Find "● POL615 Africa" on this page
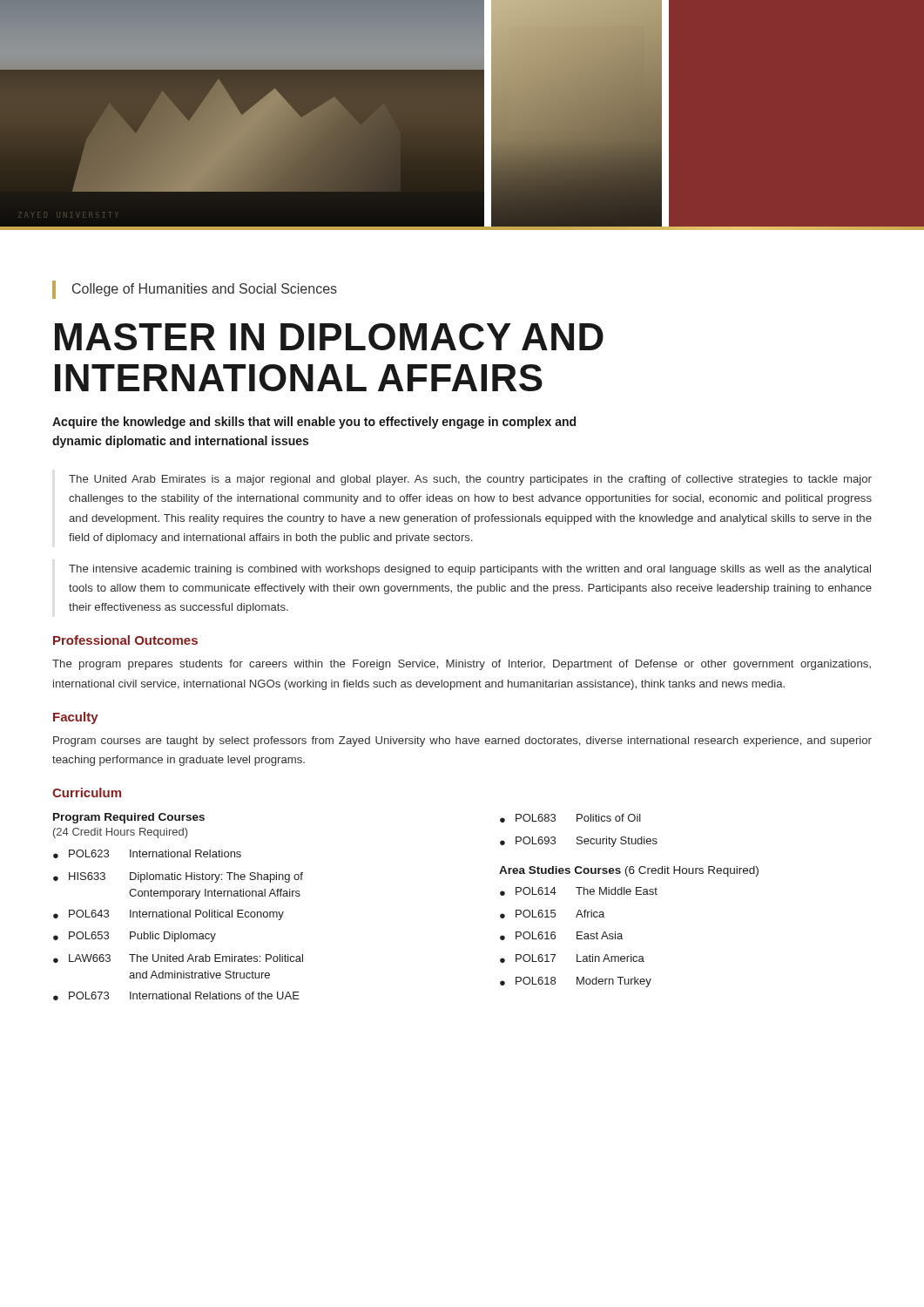924x1307 pixels. [x=552, y=915]
